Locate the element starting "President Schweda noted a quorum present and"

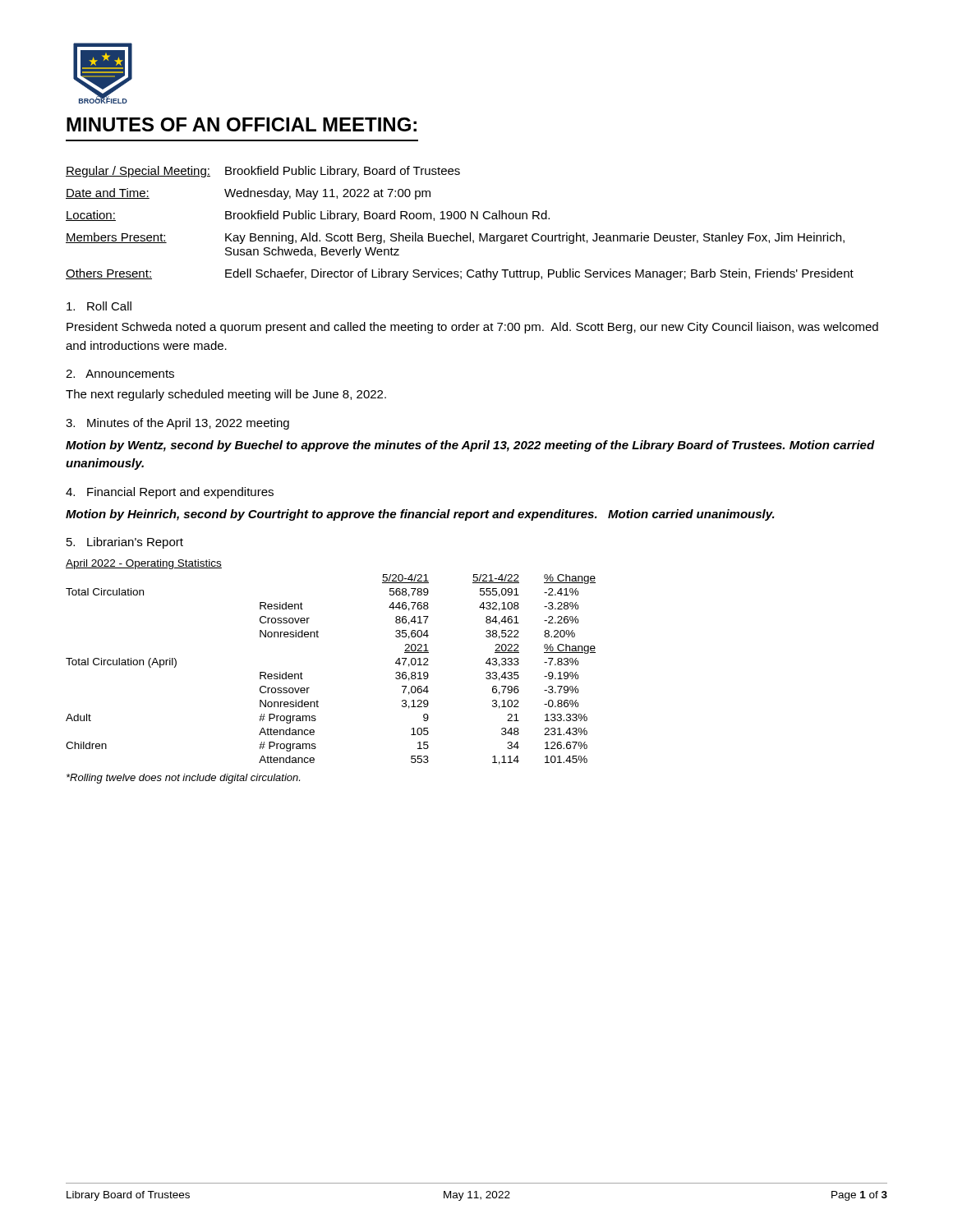pos(472,336)
